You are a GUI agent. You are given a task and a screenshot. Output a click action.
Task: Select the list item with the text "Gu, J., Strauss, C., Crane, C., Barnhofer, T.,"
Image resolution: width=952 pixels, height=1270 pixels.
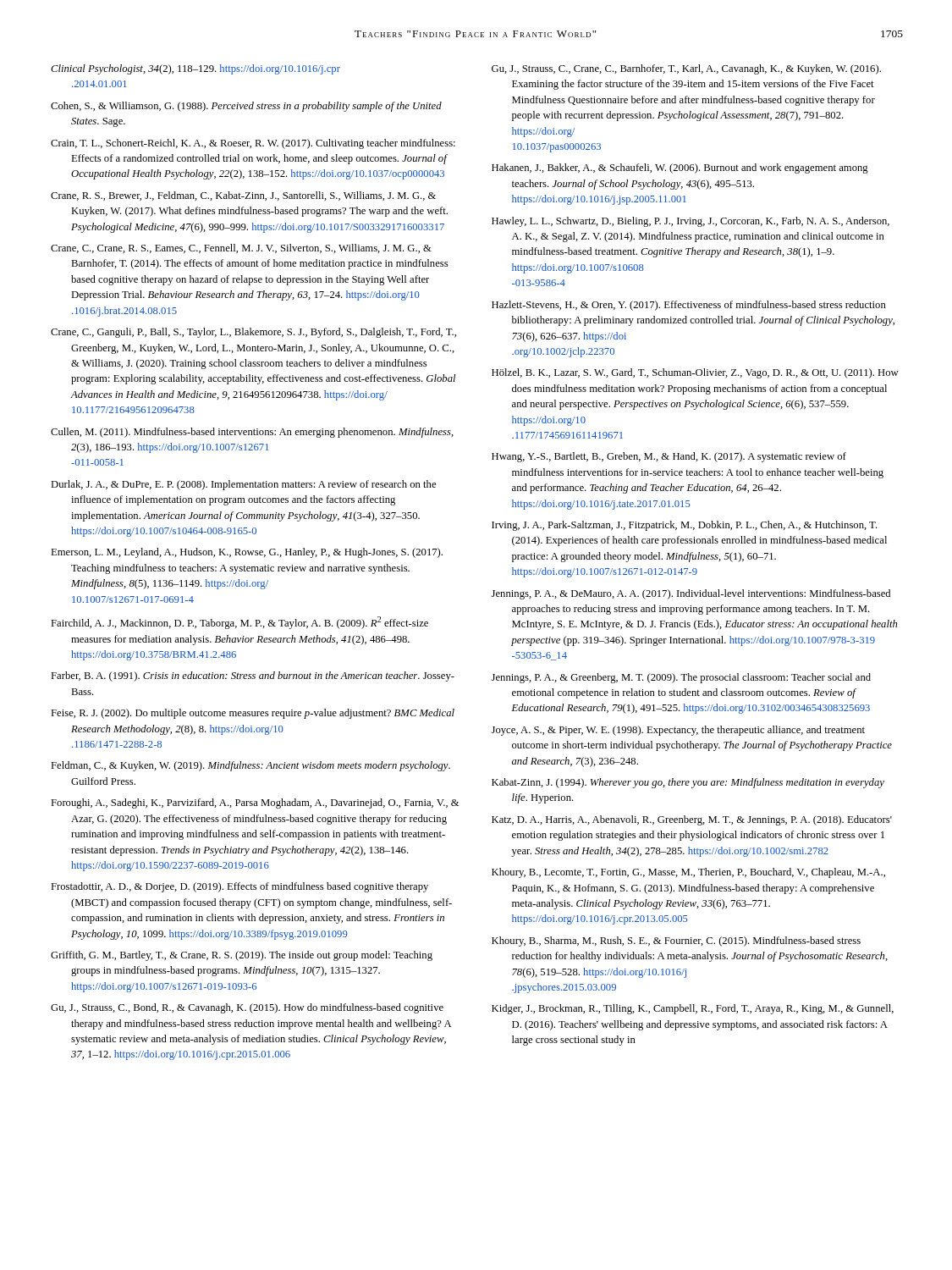point(686,108)
